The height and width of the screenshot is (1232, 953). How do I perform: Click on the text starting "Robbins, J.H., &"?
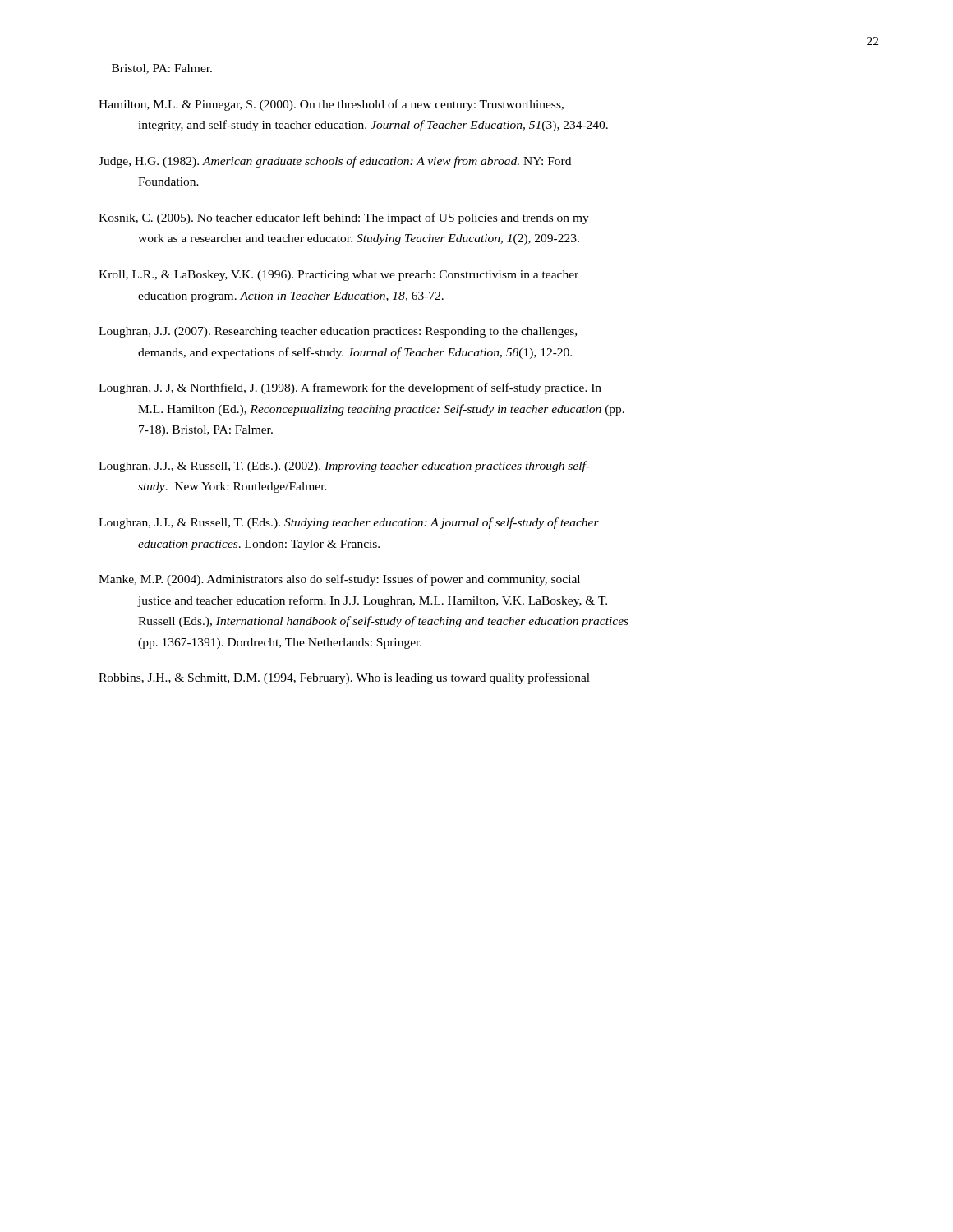coord(489,678)
